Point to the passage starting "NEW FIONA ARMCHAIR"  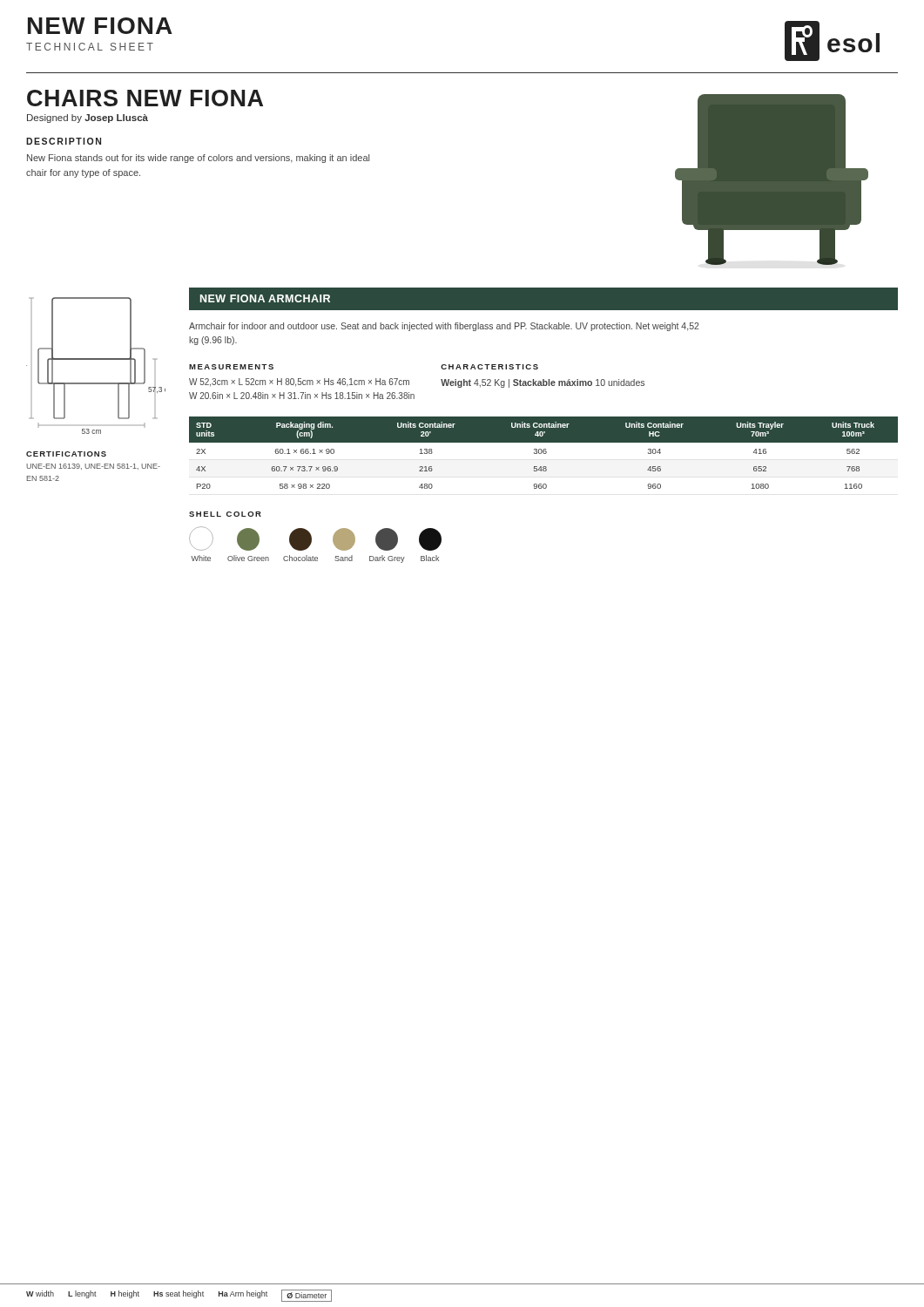tap(265, 299)
